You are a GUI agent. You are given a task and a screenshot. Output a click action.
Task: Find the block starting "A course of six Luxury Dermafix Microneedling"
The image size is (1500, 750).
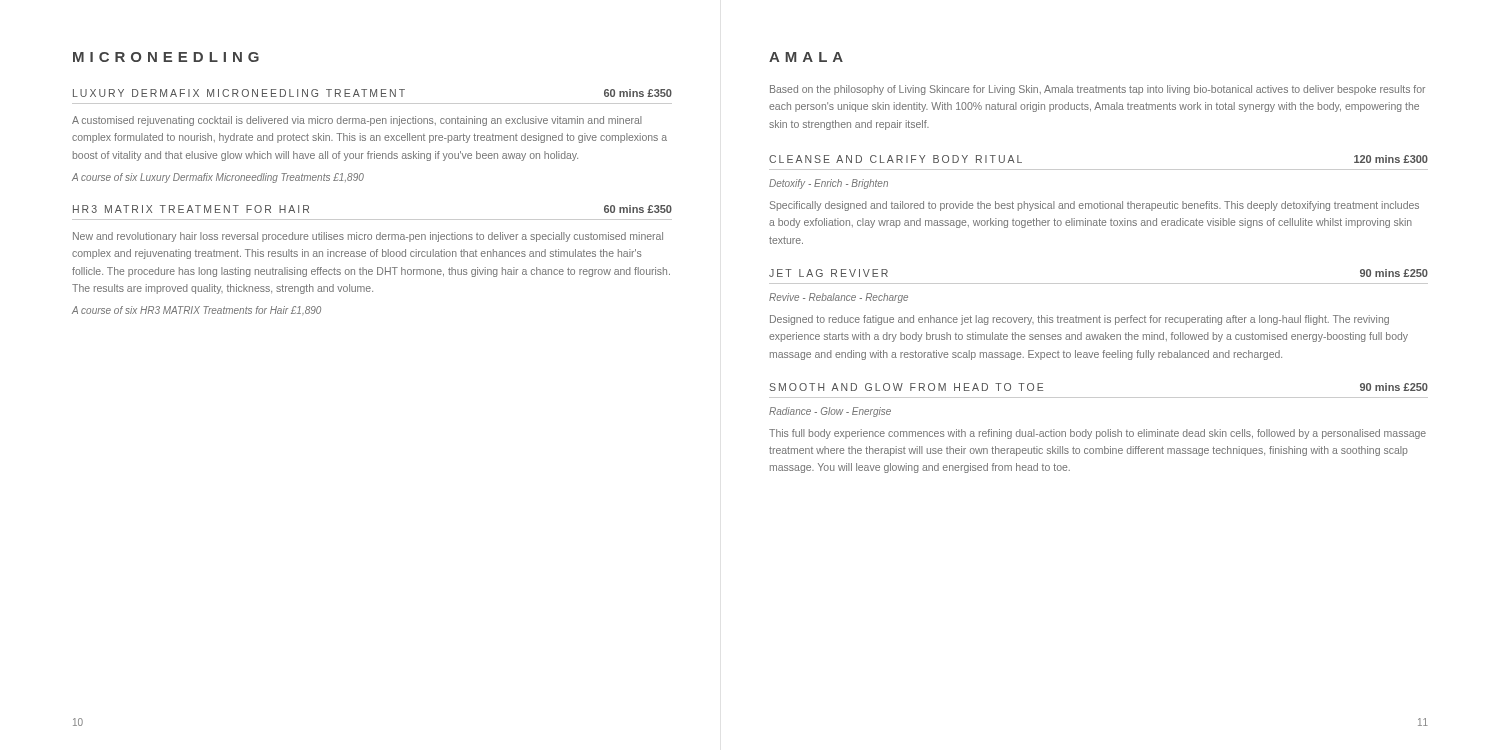pyautogui.click(x=218, y=177)
